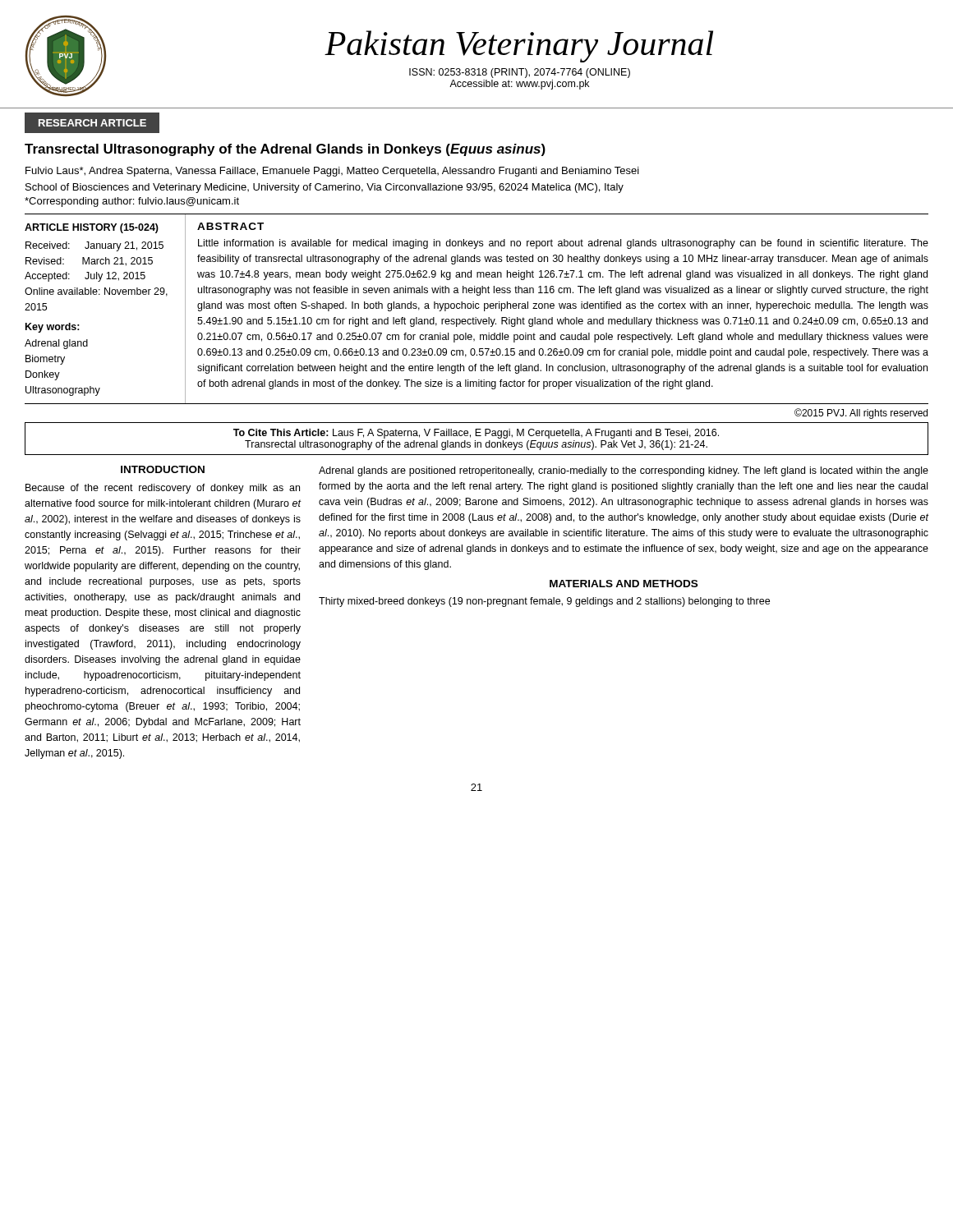Select the element starting "Adrenal glands are positioned retroperitoneally, cranio-medially to"
This screenshot has width=953, height=1232.
click(624, 518)
